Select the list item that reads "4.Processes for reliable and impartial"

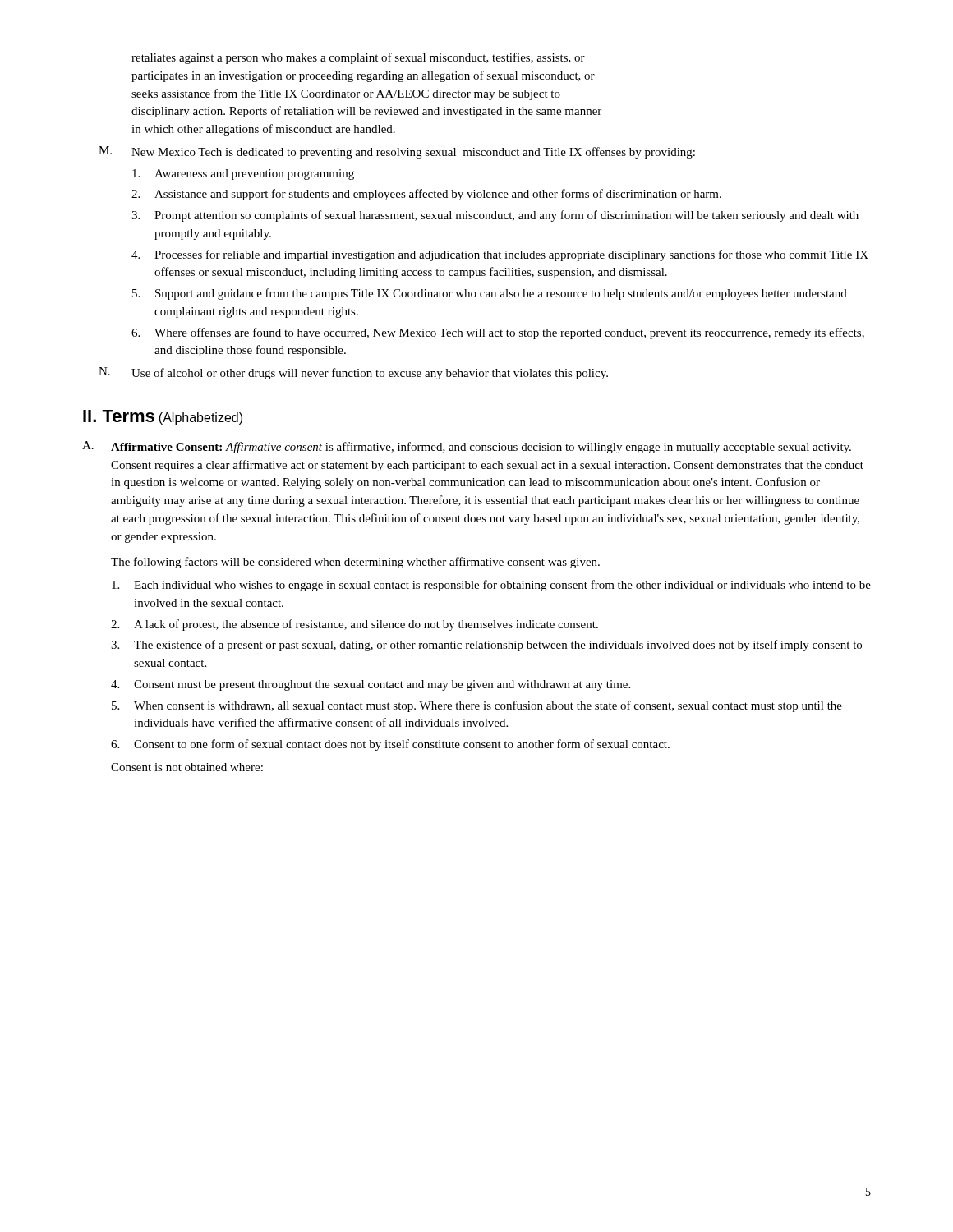[501, 264]
